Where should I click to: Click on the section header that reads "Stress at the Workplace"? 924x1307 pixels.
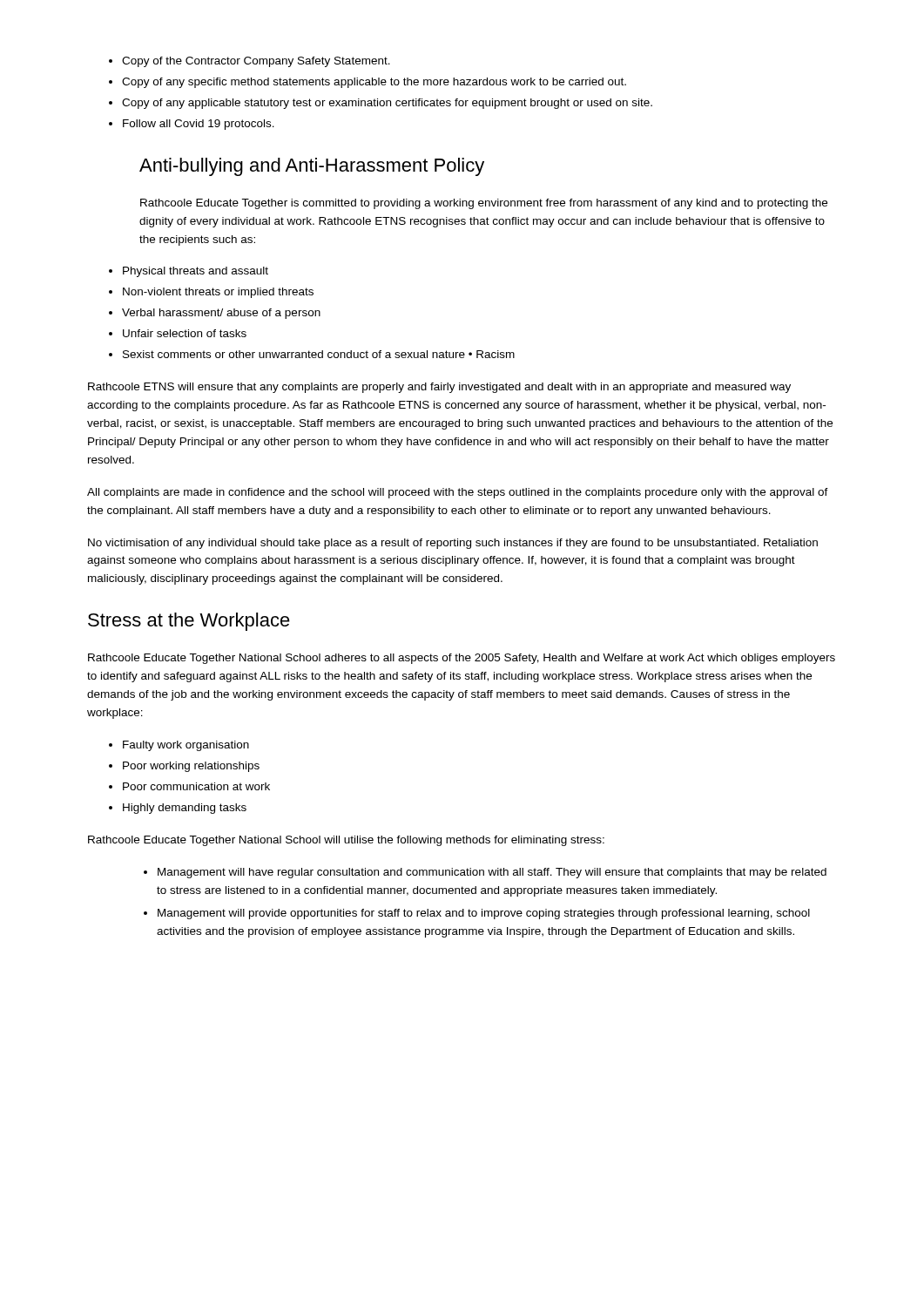[189, 620]
